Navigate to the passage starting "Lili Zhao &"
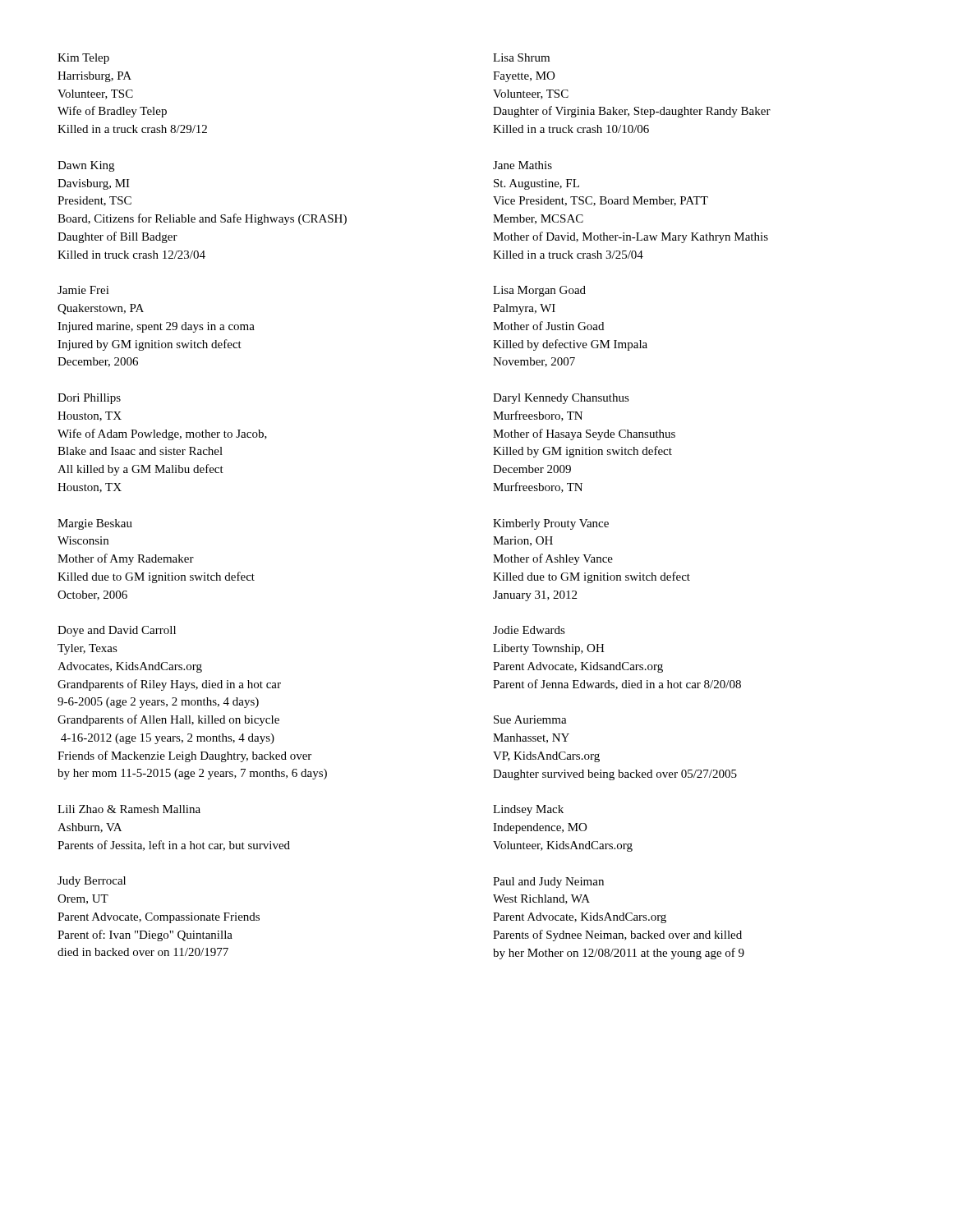The height and width of the screenshot is (1232, 953). (129, 809)
